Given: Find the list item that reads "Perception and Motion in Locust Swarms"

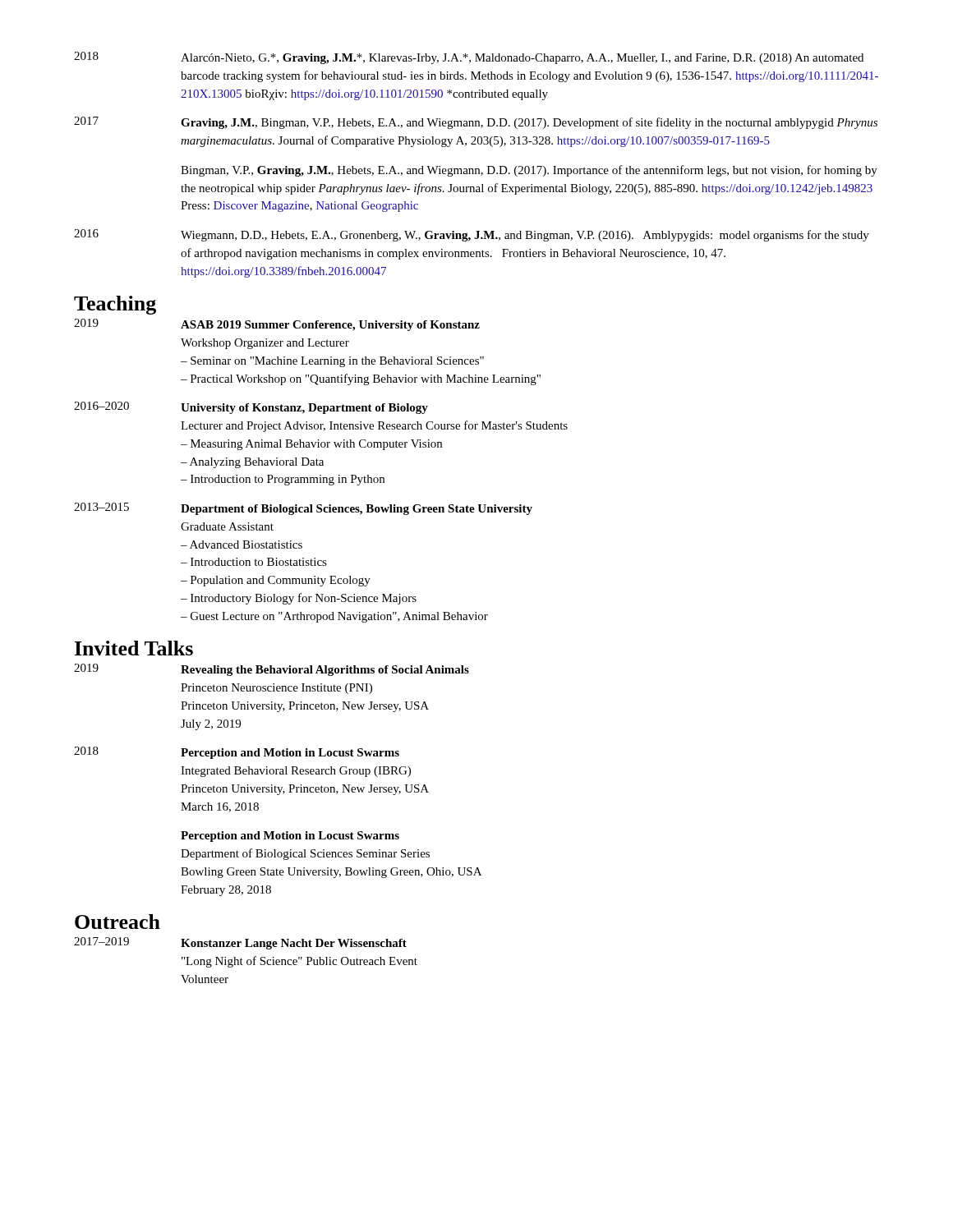Looking at the screenshot, I should [x=476, y=863].
